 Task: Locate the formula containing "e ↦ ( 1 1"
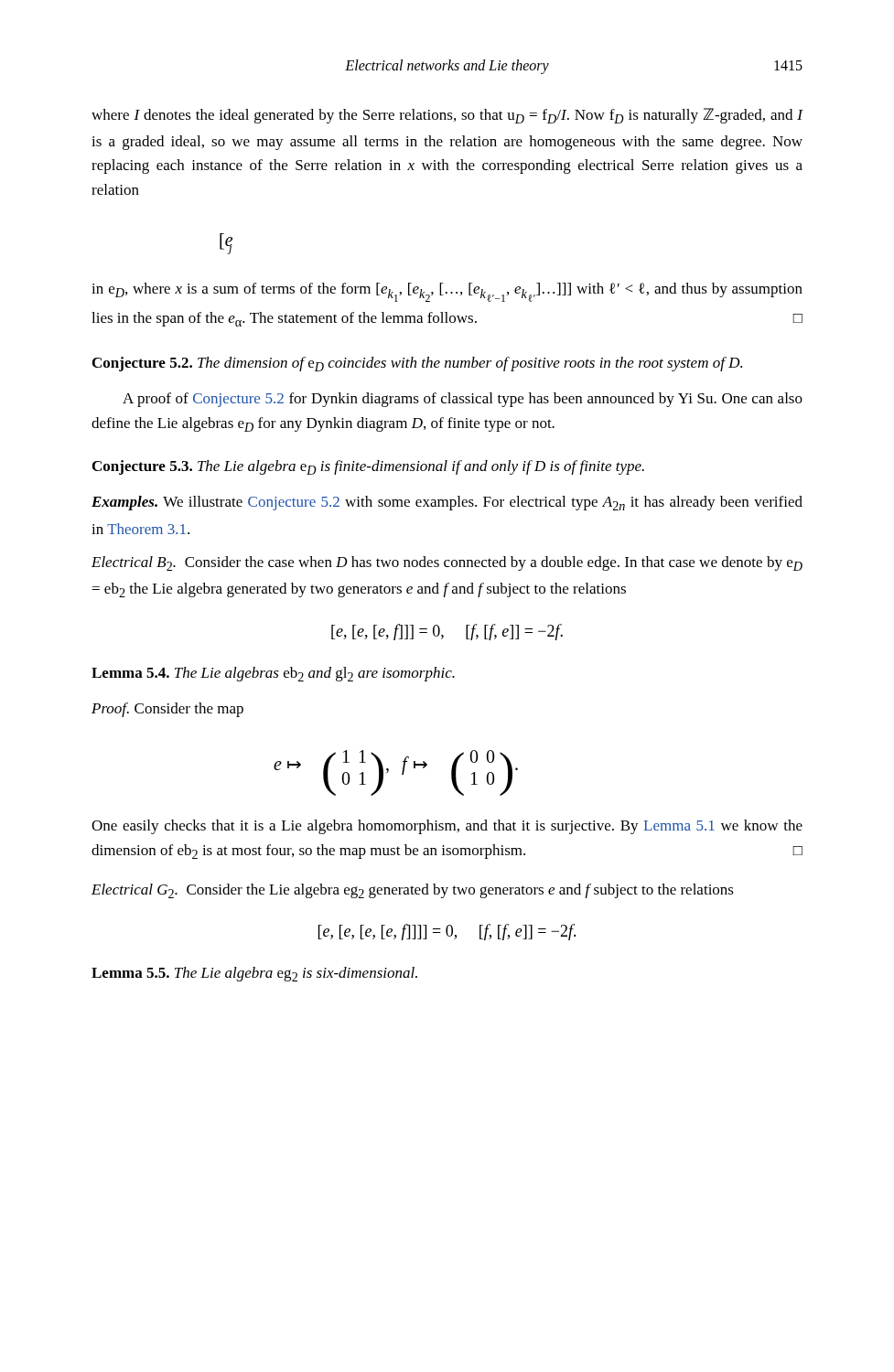(x=447, y=768)
